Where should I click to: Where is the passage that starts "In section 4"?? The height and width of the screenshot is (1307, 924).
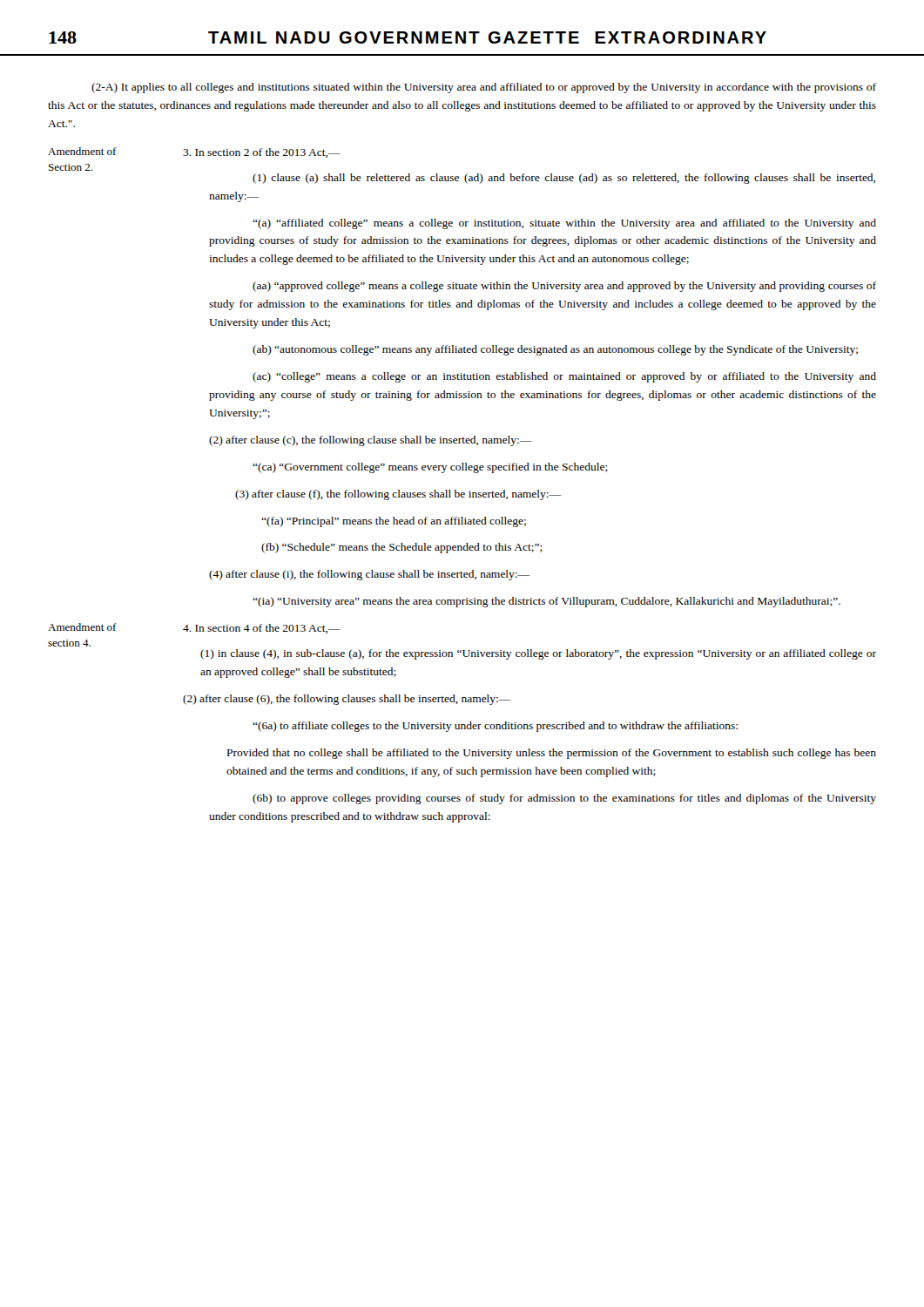(x=261, y=628)
